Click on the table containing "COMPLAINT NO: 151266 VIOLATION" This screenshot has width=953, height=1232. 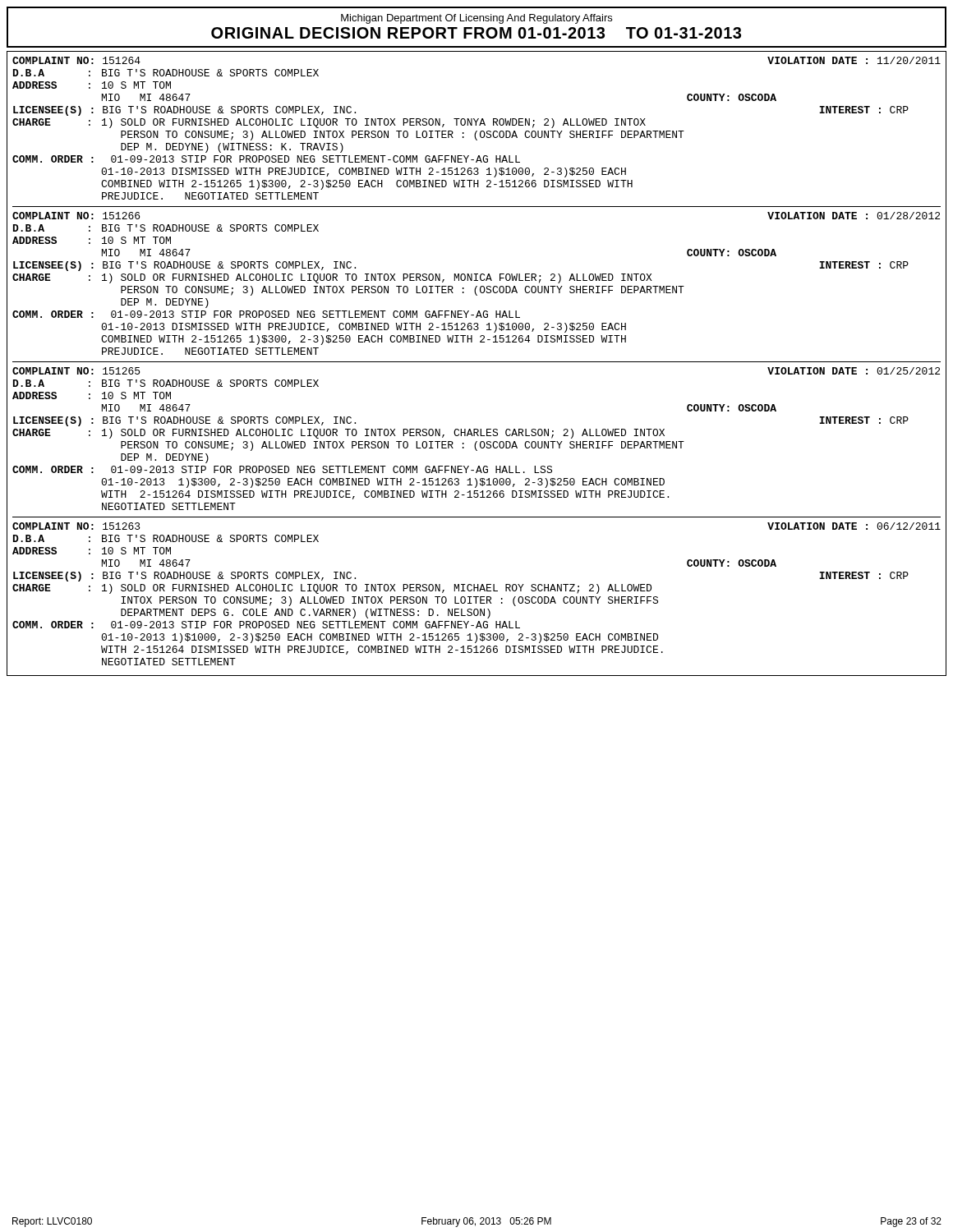tap(476, 286)
